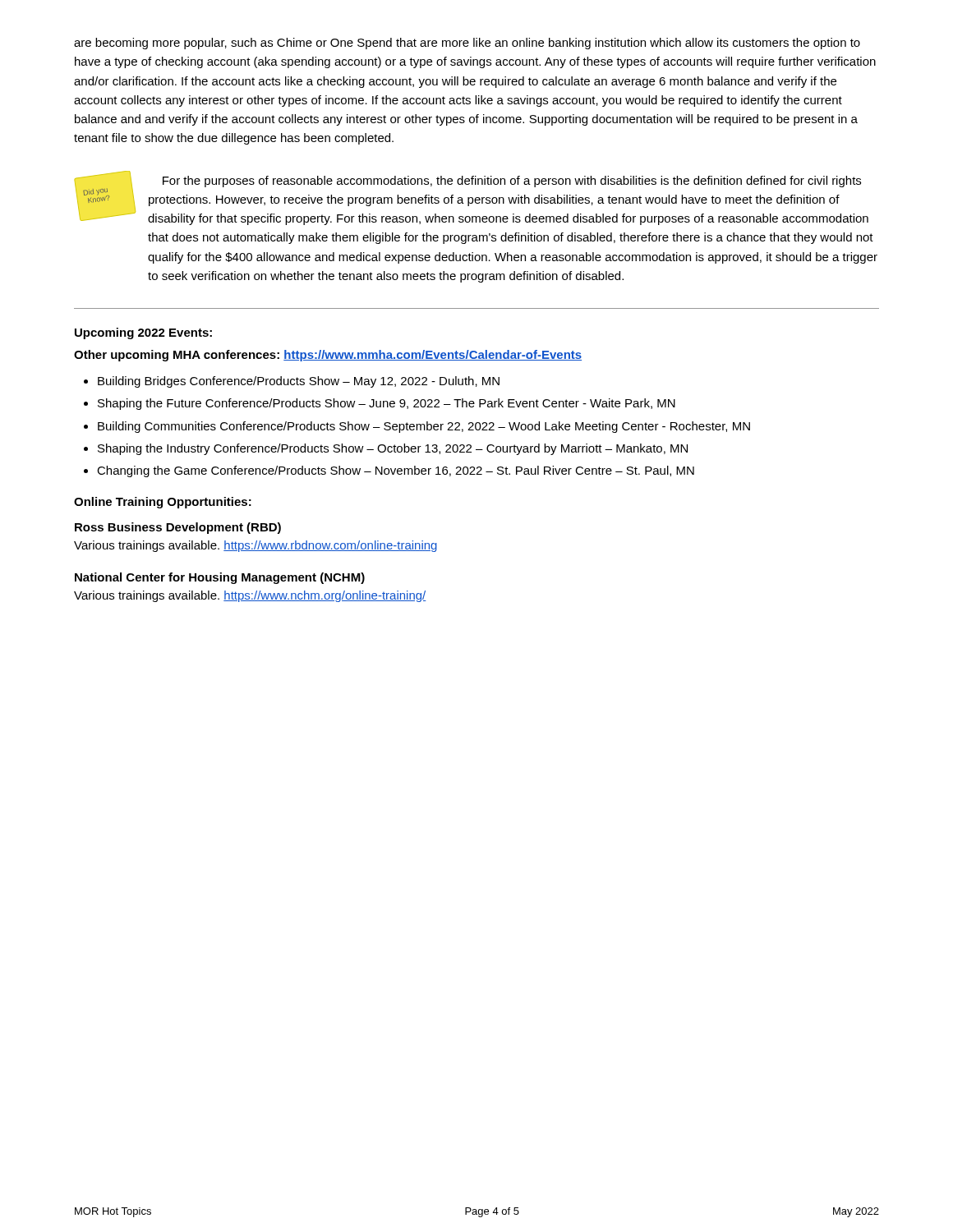953x1232 pixels.
Task: Point to the text starting "Various trainings available. https://www.nchm.org/online-training/"
Action: 250,595
